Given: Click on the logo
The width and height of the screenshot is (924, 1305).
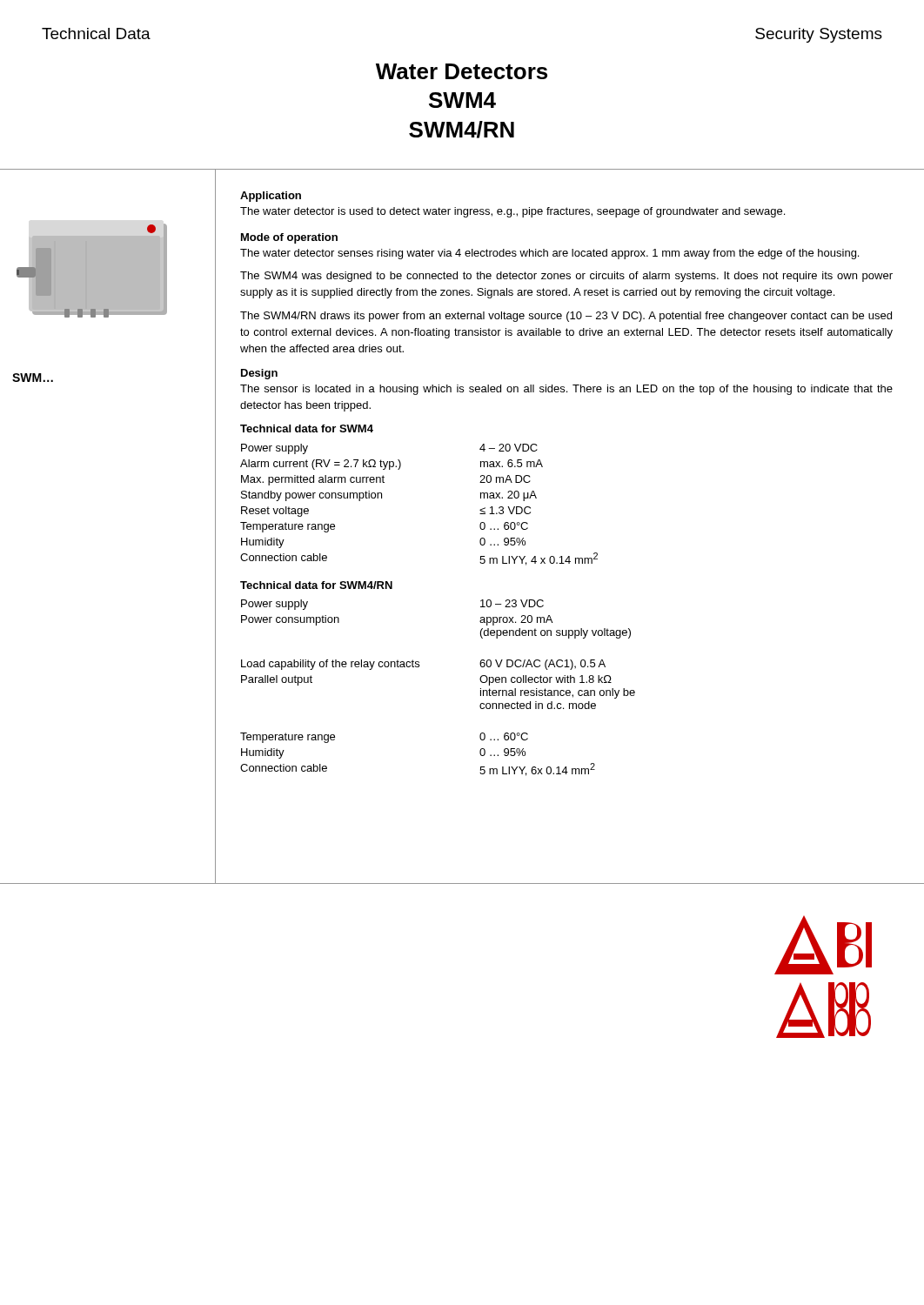Looking at the screenshot, I should click(x=827, y=977).
